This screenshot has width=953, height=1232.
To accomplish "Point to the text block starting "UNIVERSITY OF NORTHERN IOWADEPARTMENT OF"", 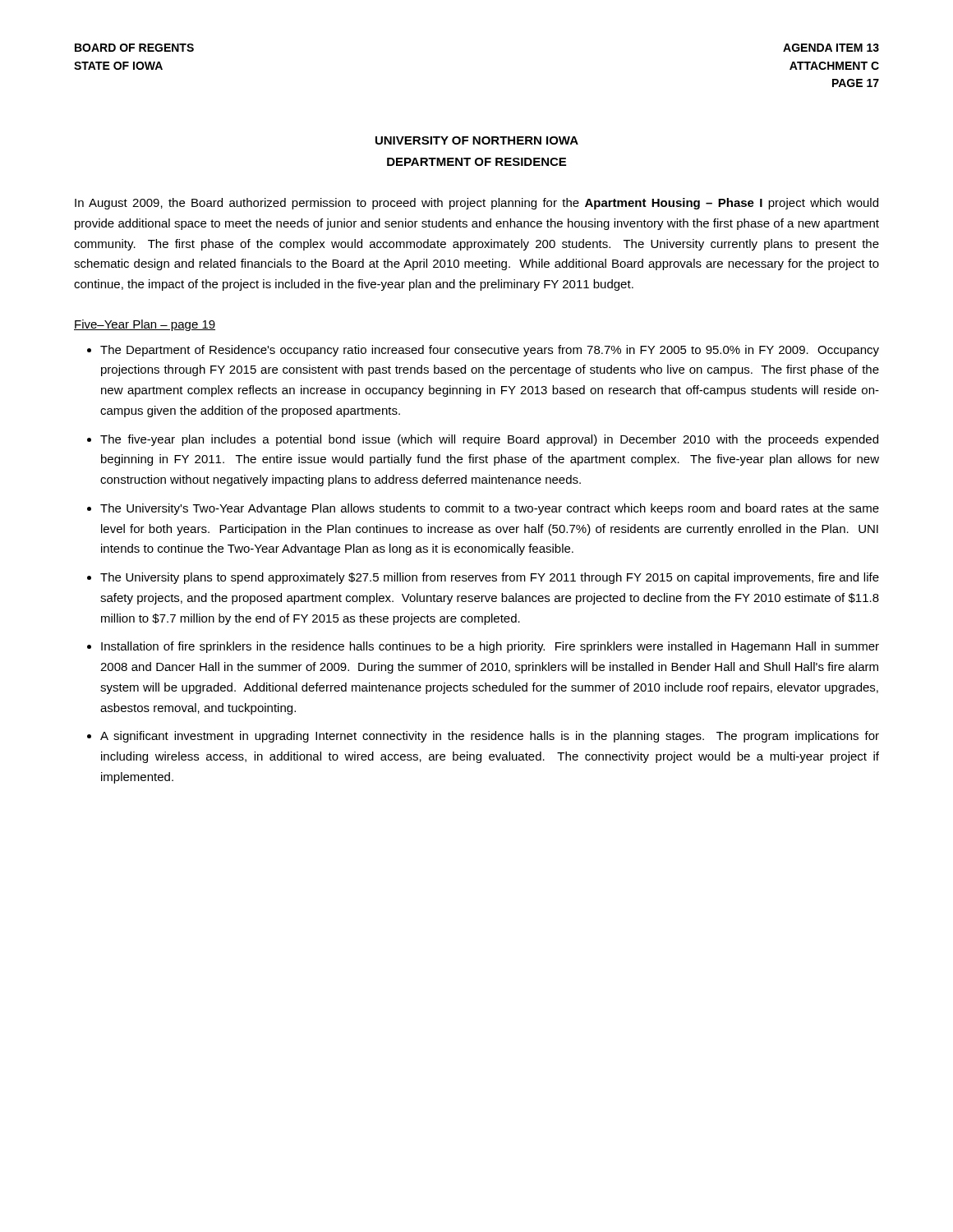I will coord(476,150).
